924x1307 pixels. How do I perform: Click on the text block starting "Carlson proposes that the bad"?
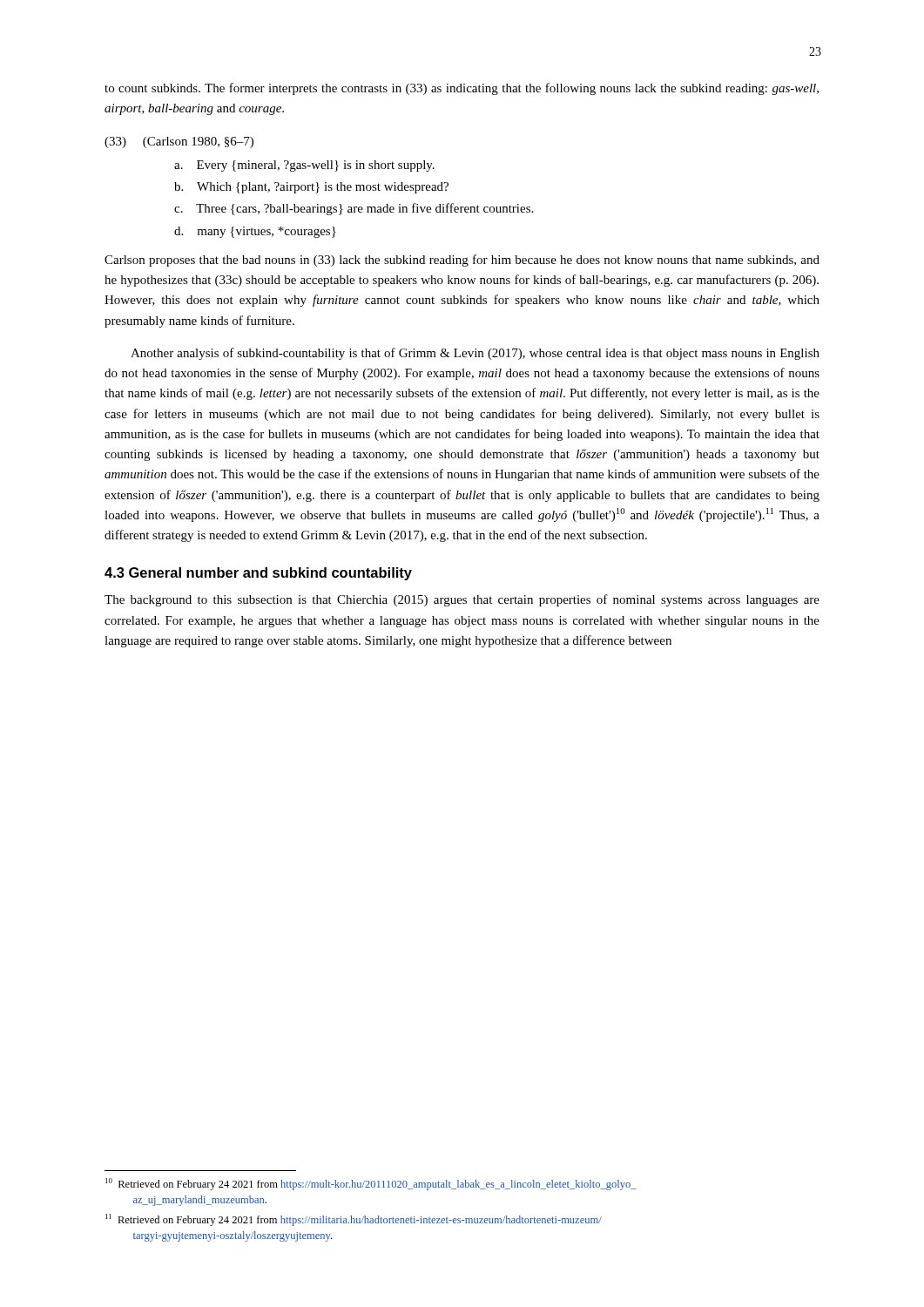pos(462,290)
